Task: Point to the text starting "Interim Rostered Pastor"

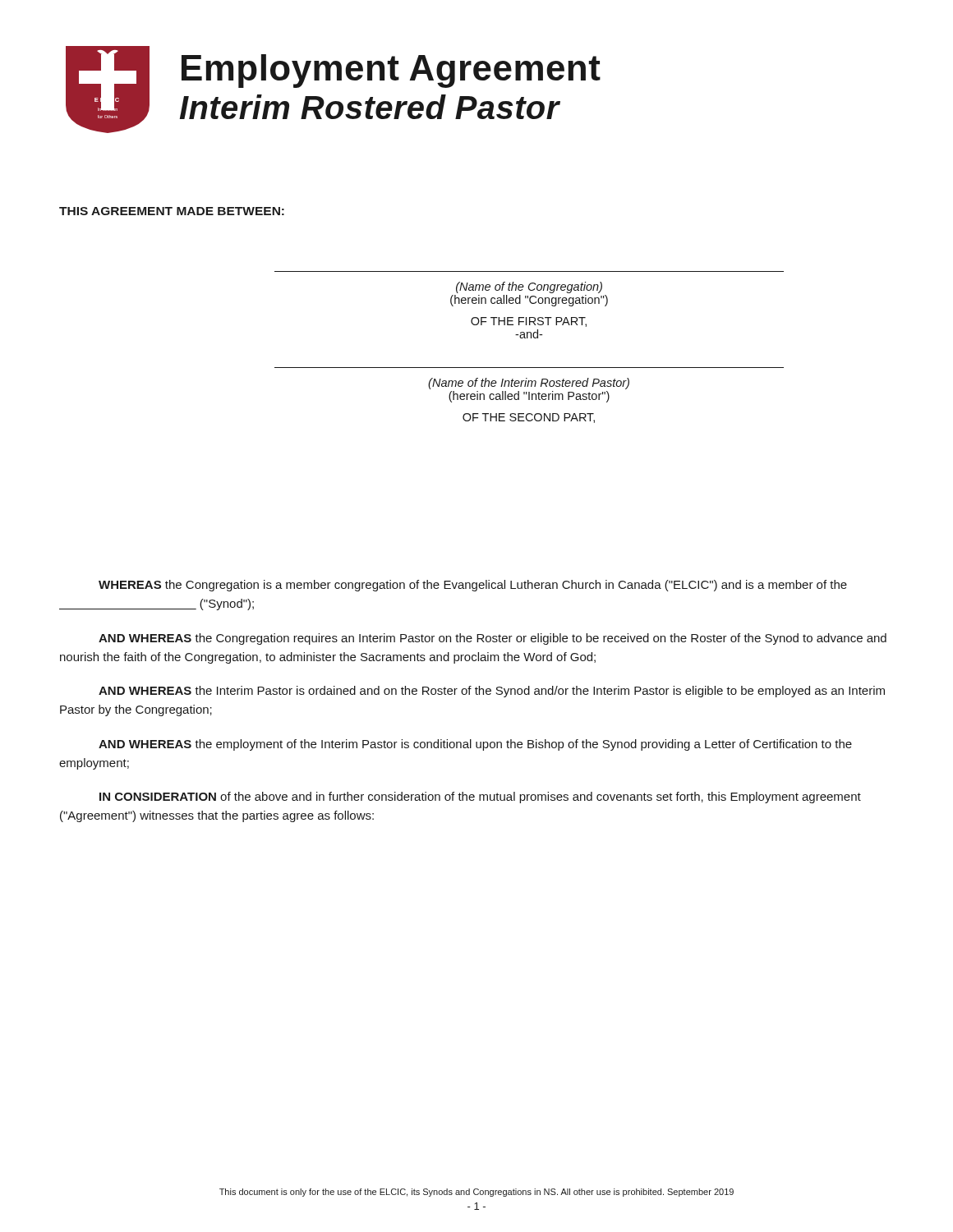Action: [x=369, y=108]
